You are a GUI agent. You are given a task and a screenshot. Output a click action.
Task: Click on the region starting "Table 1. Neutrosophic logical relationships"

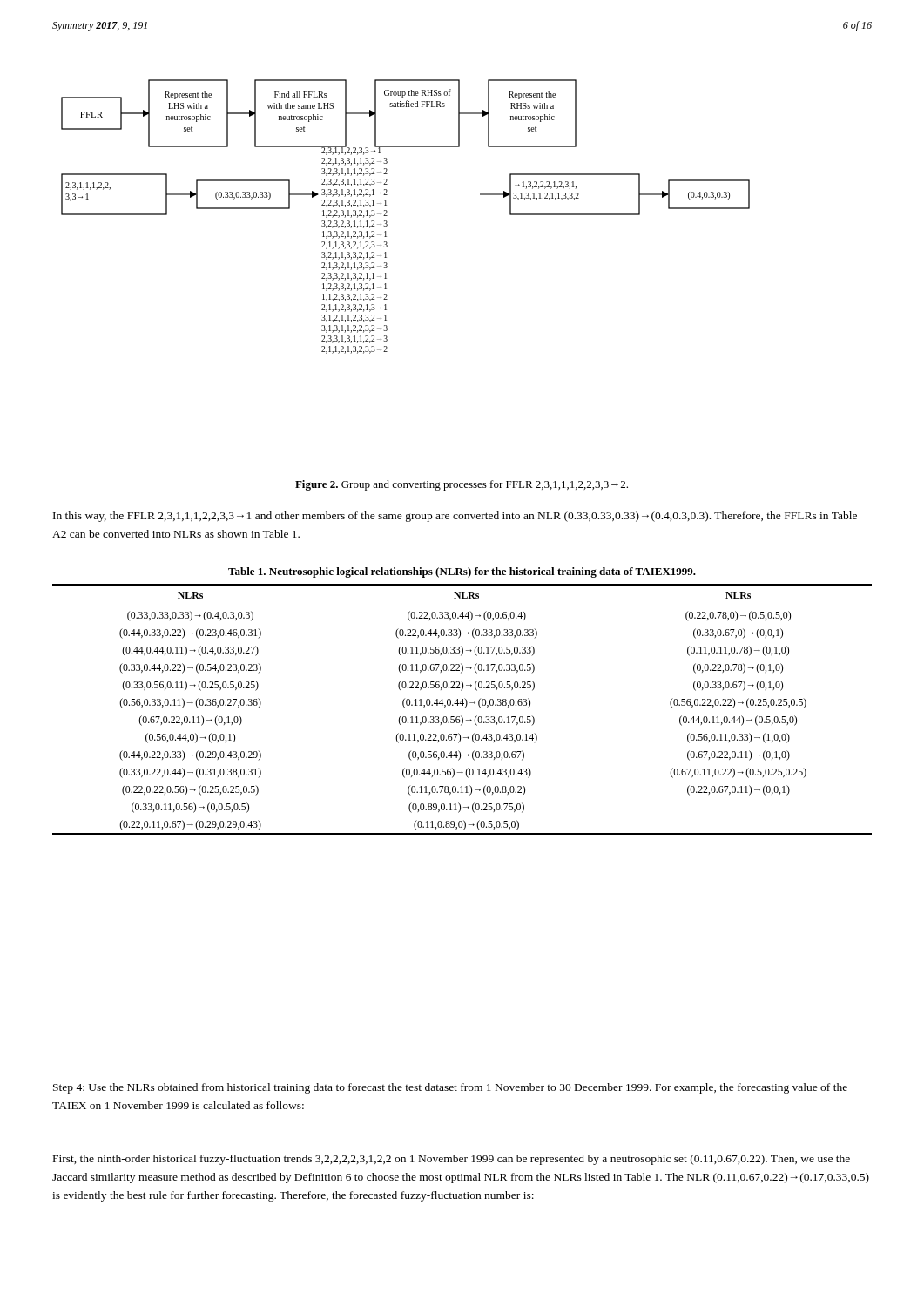coord(462,571)
